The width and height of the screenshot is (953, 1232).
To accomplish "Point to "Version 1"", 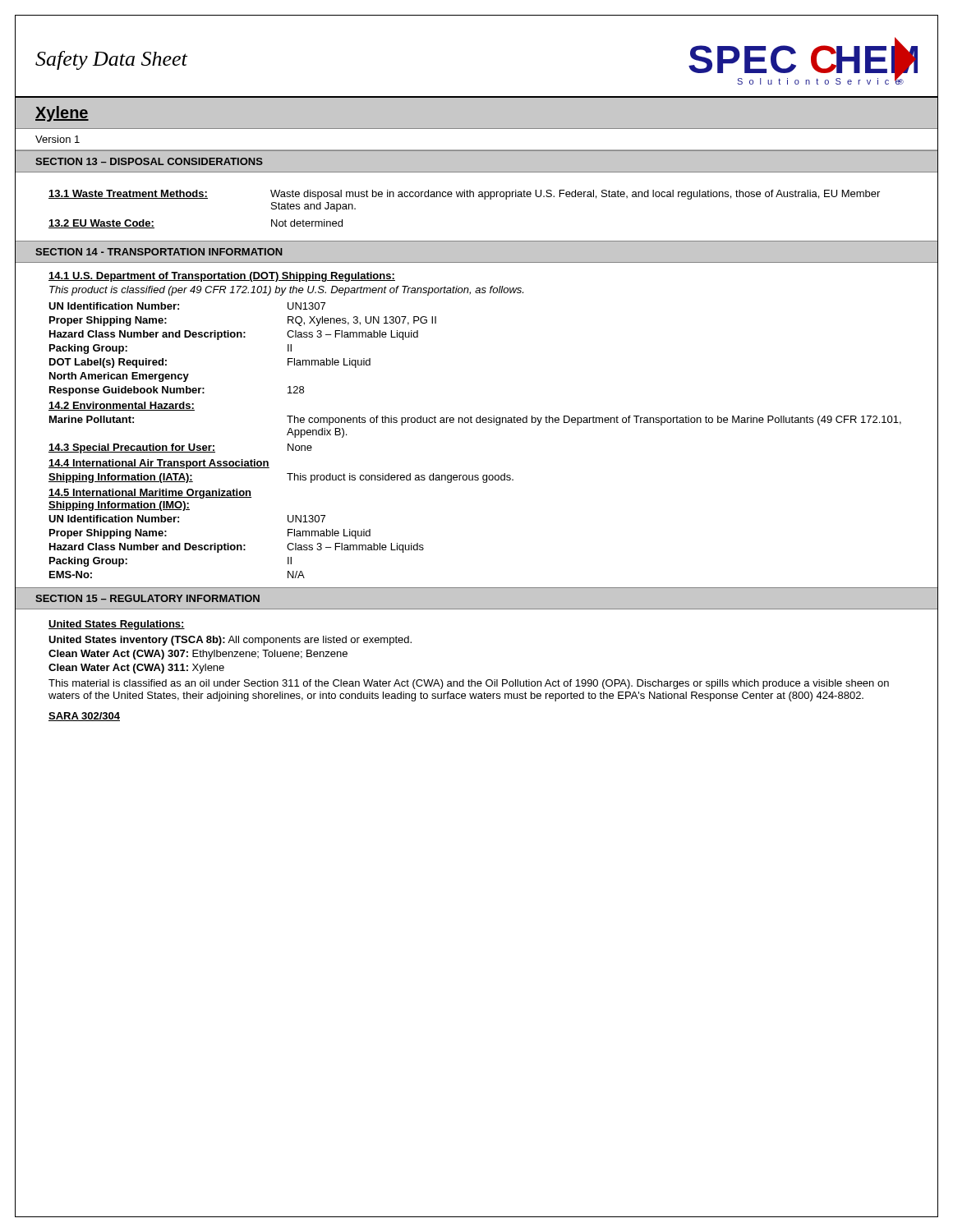I will (x=58, y=139).
